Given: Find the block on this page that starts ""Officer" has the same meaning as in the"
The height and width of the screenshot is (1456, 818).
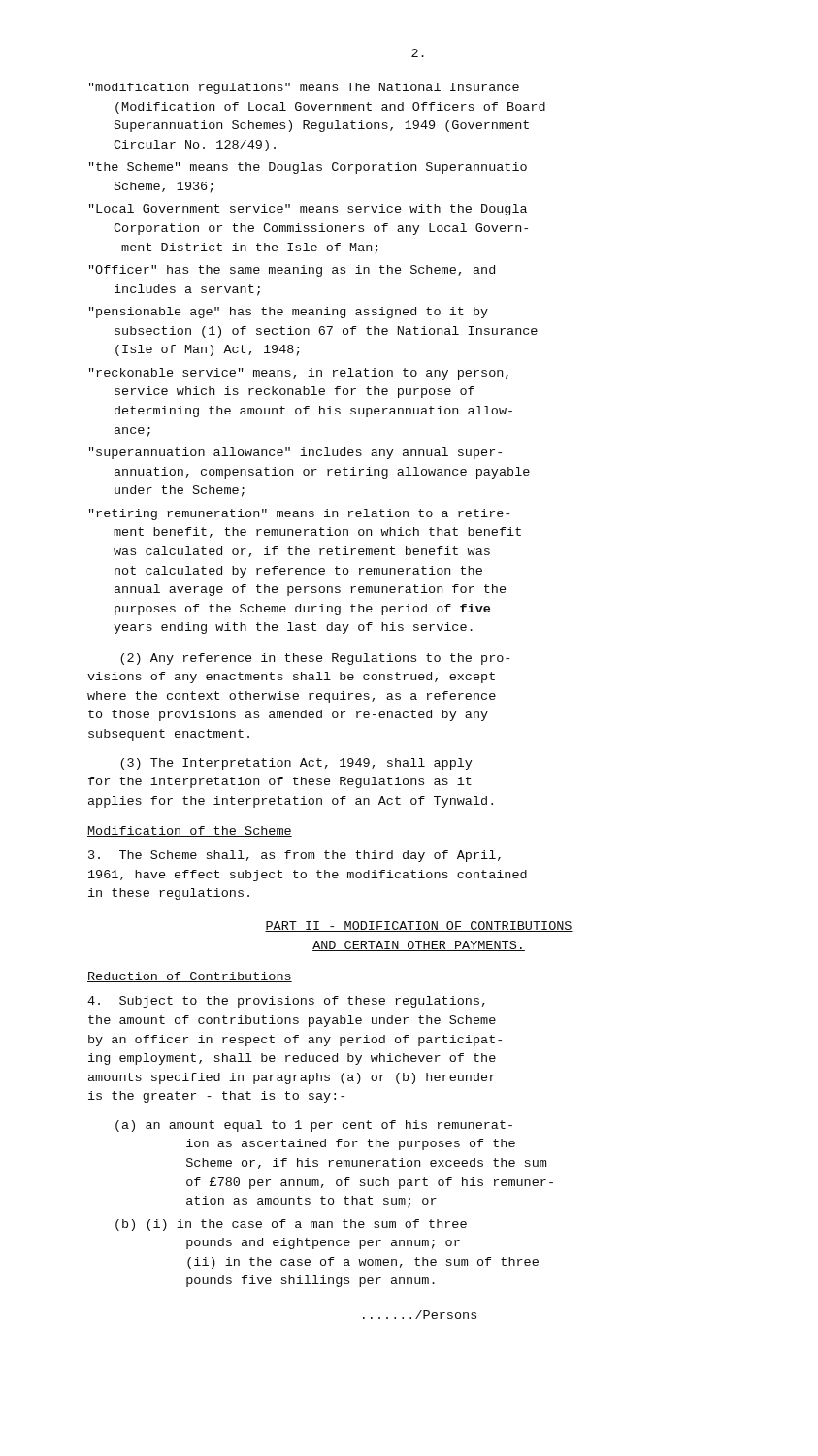Looking at the screenshot, I should pos(292,280).
